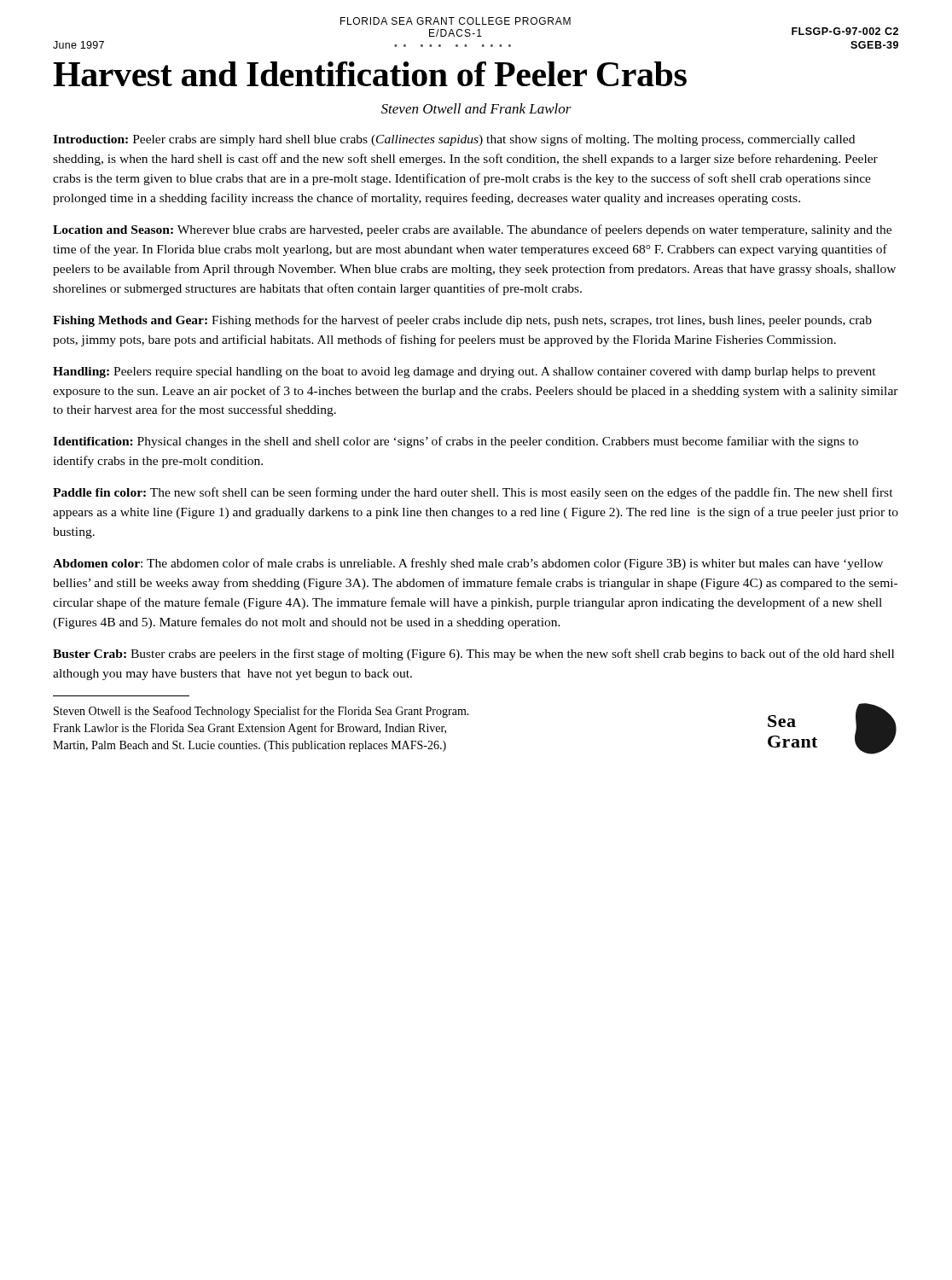The image size is (952, 1280).
Task: Point to the element starting "Handling: Peelers require special handling"
Action: [475, 390]
